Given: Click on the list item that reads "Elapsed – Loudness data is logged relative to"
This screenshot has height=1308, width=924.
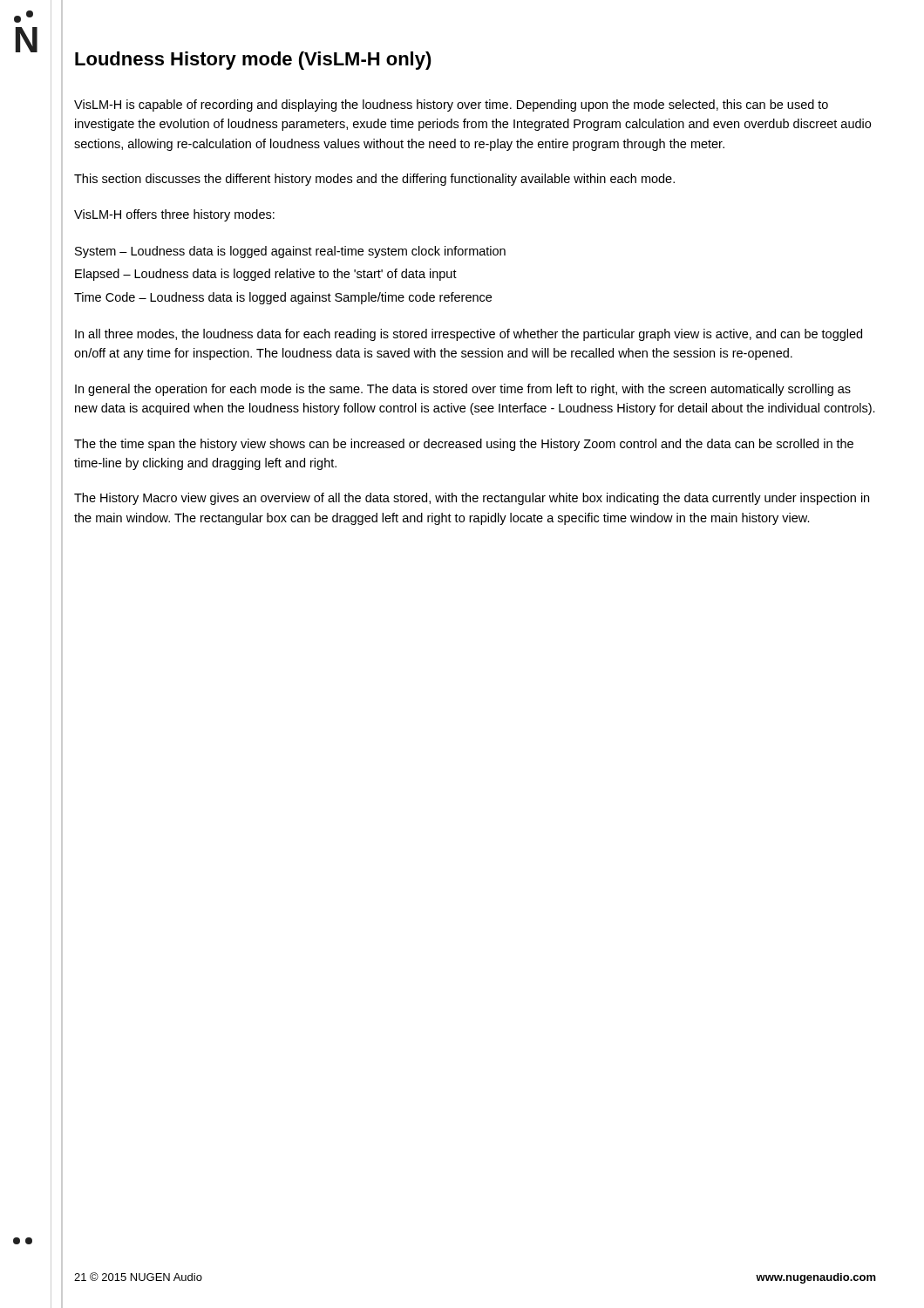Looking at the screenshot, I should click(265, 274).
